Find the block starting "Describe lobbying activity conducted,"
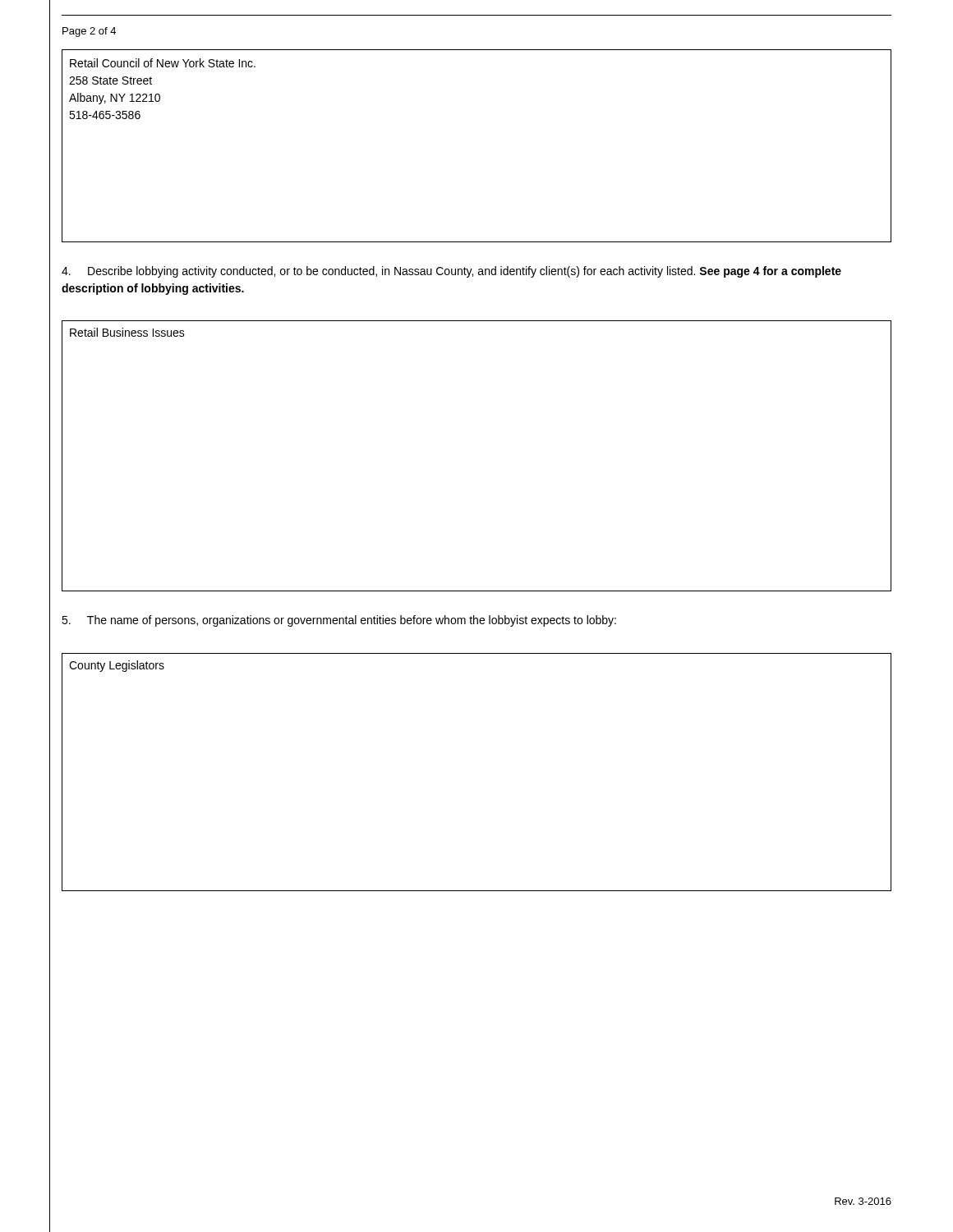 451,280
